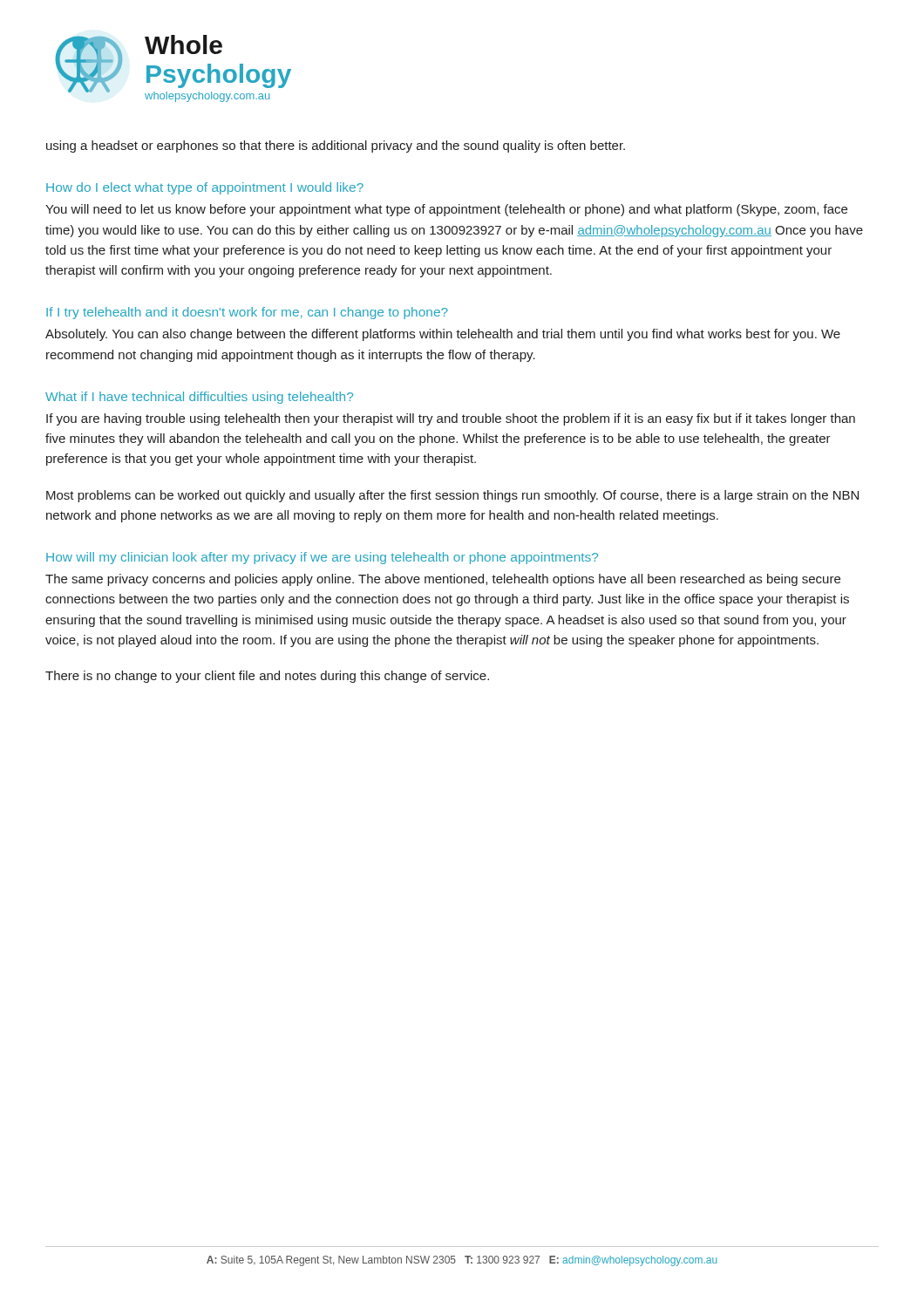The image size is (924, 1308).
Task: Click on the text block that reads "If you are having"
Action: click(451, 438)
